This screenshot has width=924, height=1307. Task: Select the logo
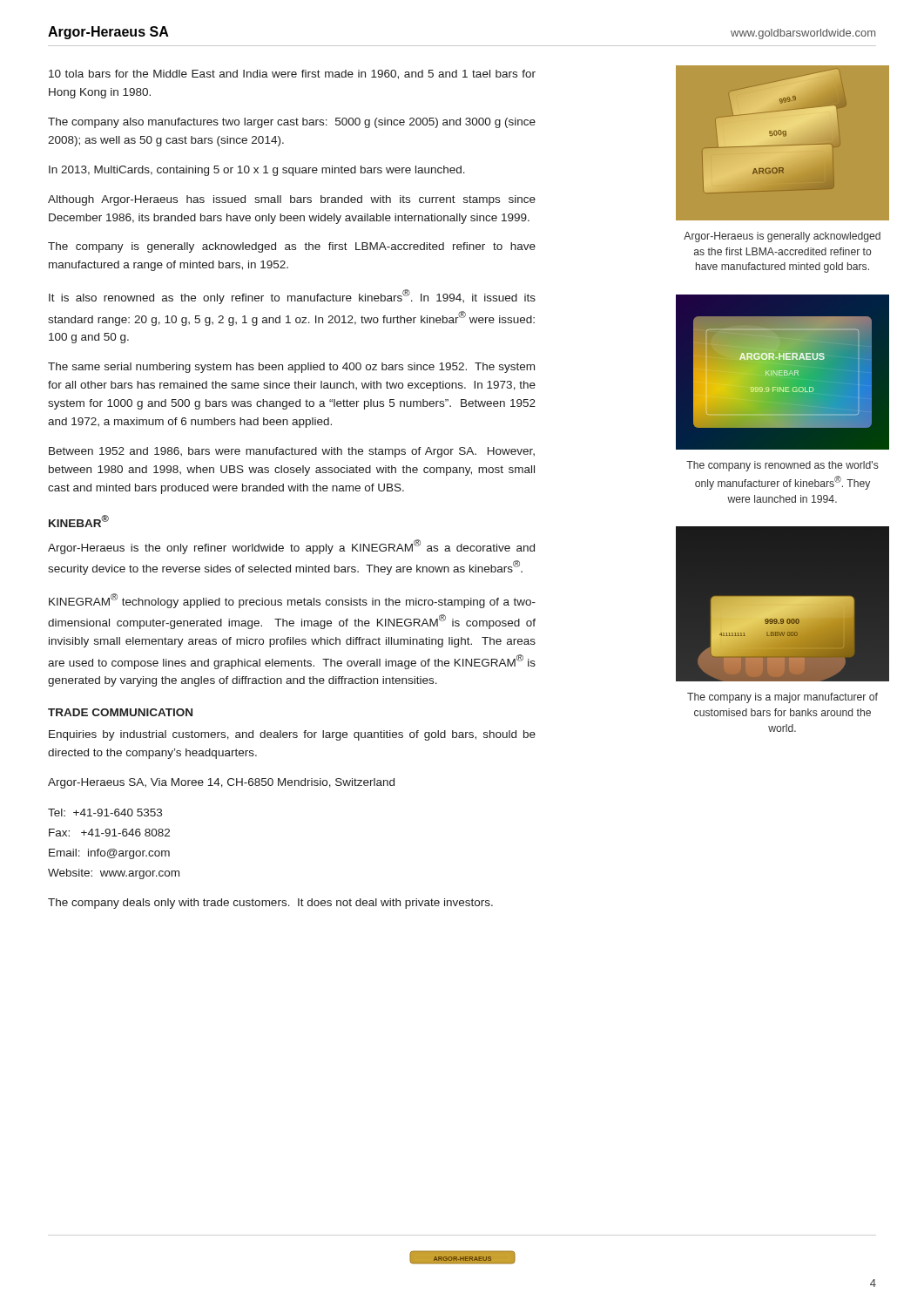point(462,1257)
